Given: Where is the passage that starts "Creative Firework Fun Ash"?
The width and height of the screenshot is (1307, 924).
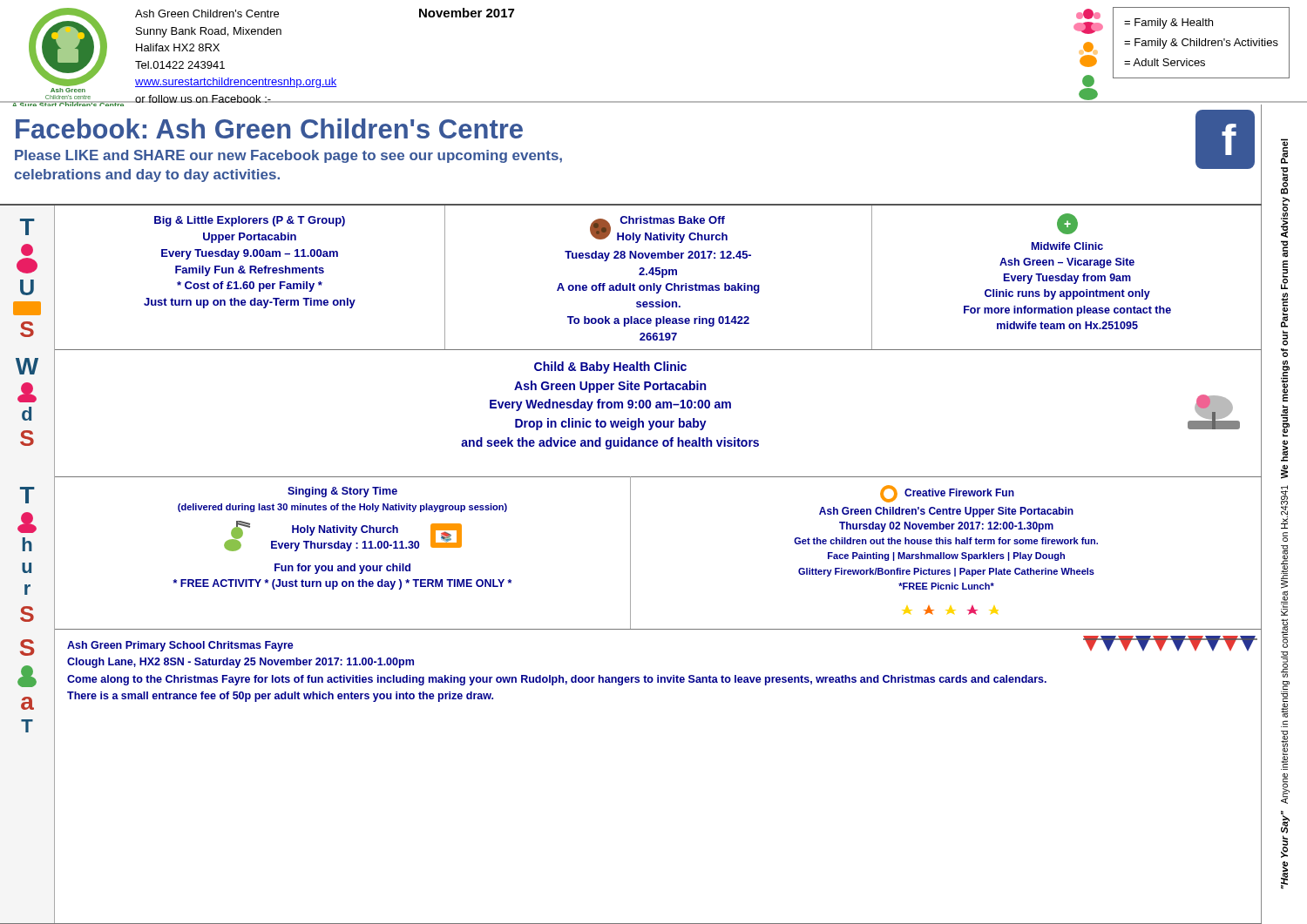Looking at the screenshot, I should pyautogui.click(x=946, y=556).
